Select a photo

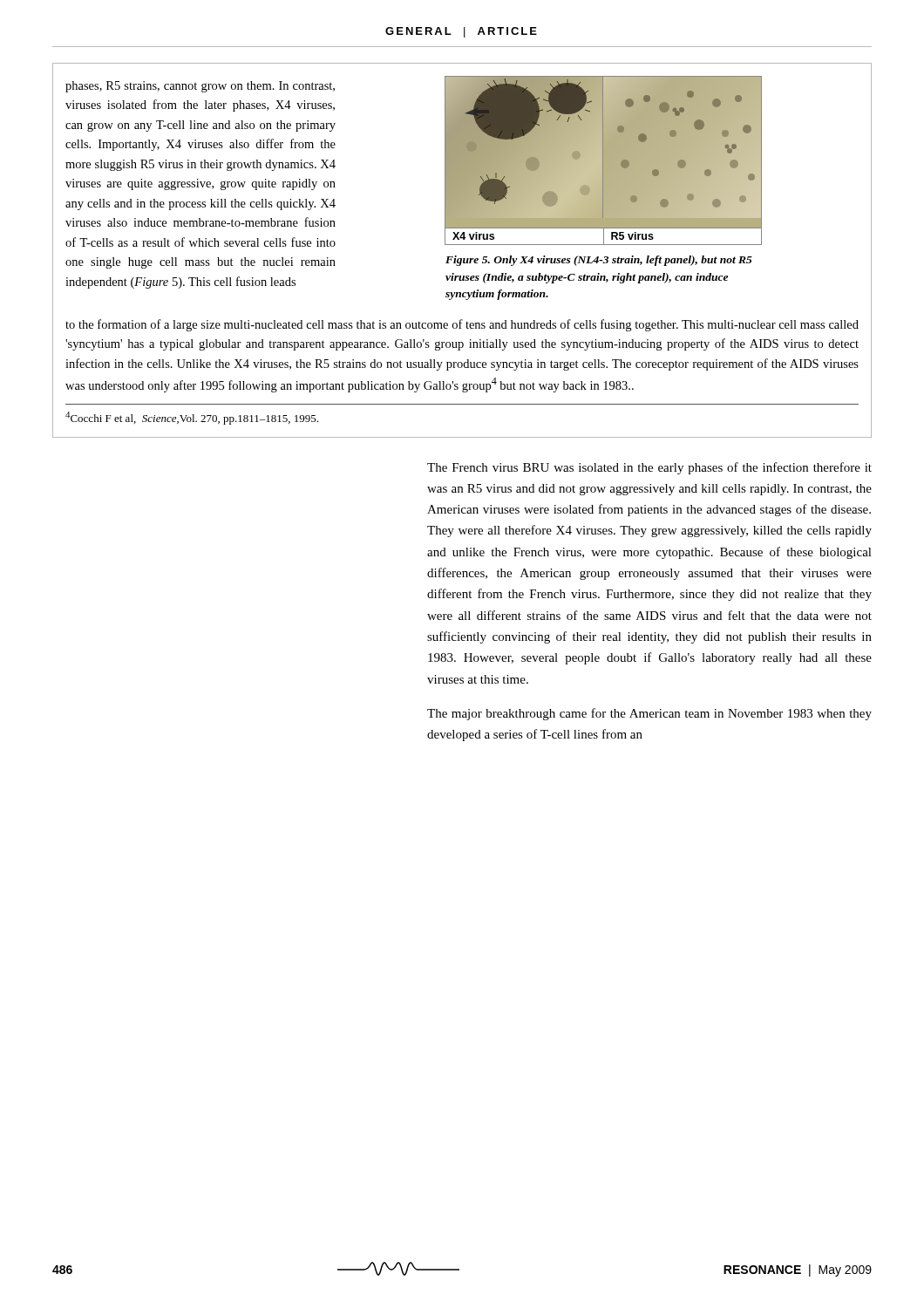point(603,160)
